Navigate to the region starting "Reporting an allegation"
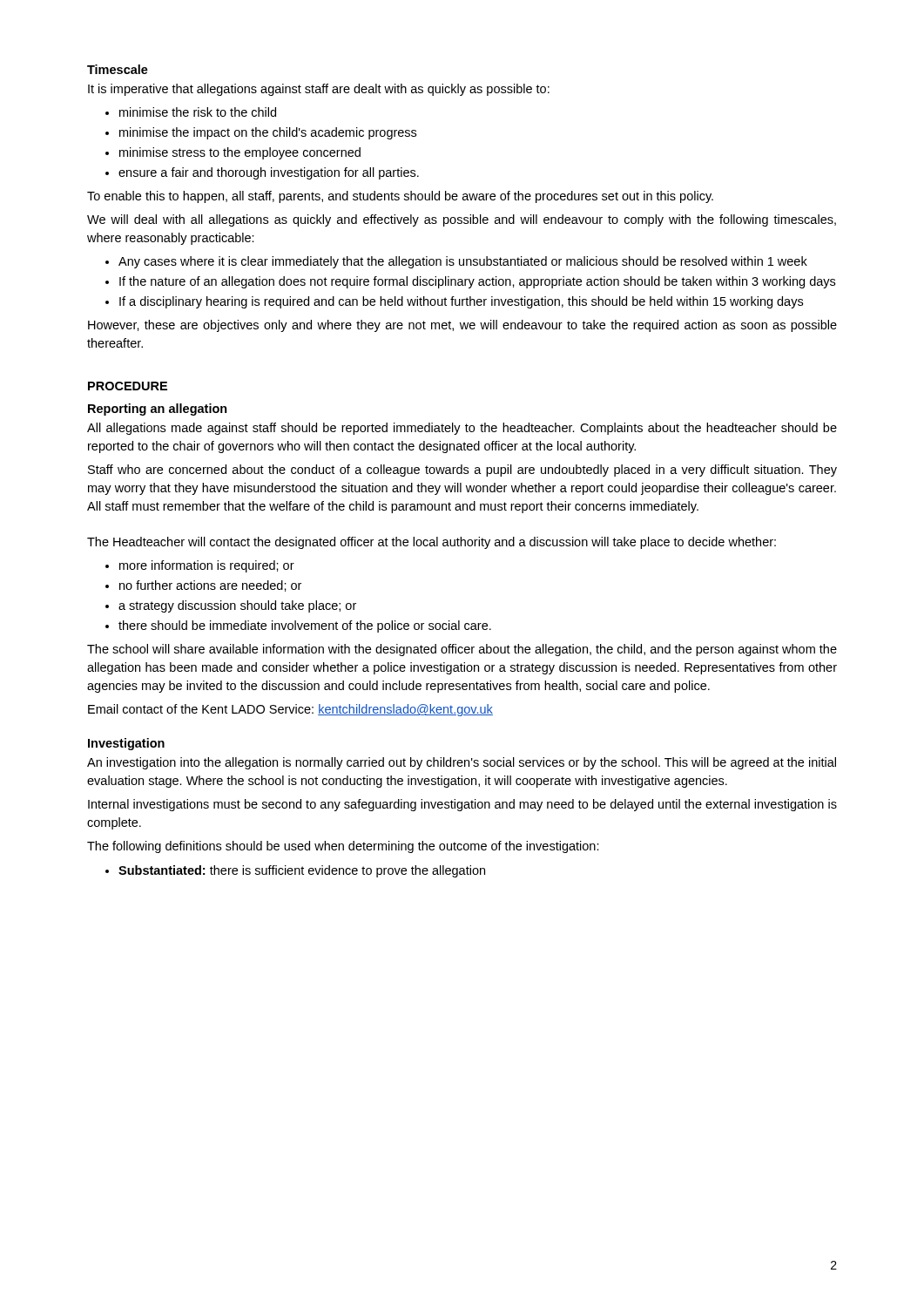This screenshot has height=1307, width=924. click(x=157, y=409)
